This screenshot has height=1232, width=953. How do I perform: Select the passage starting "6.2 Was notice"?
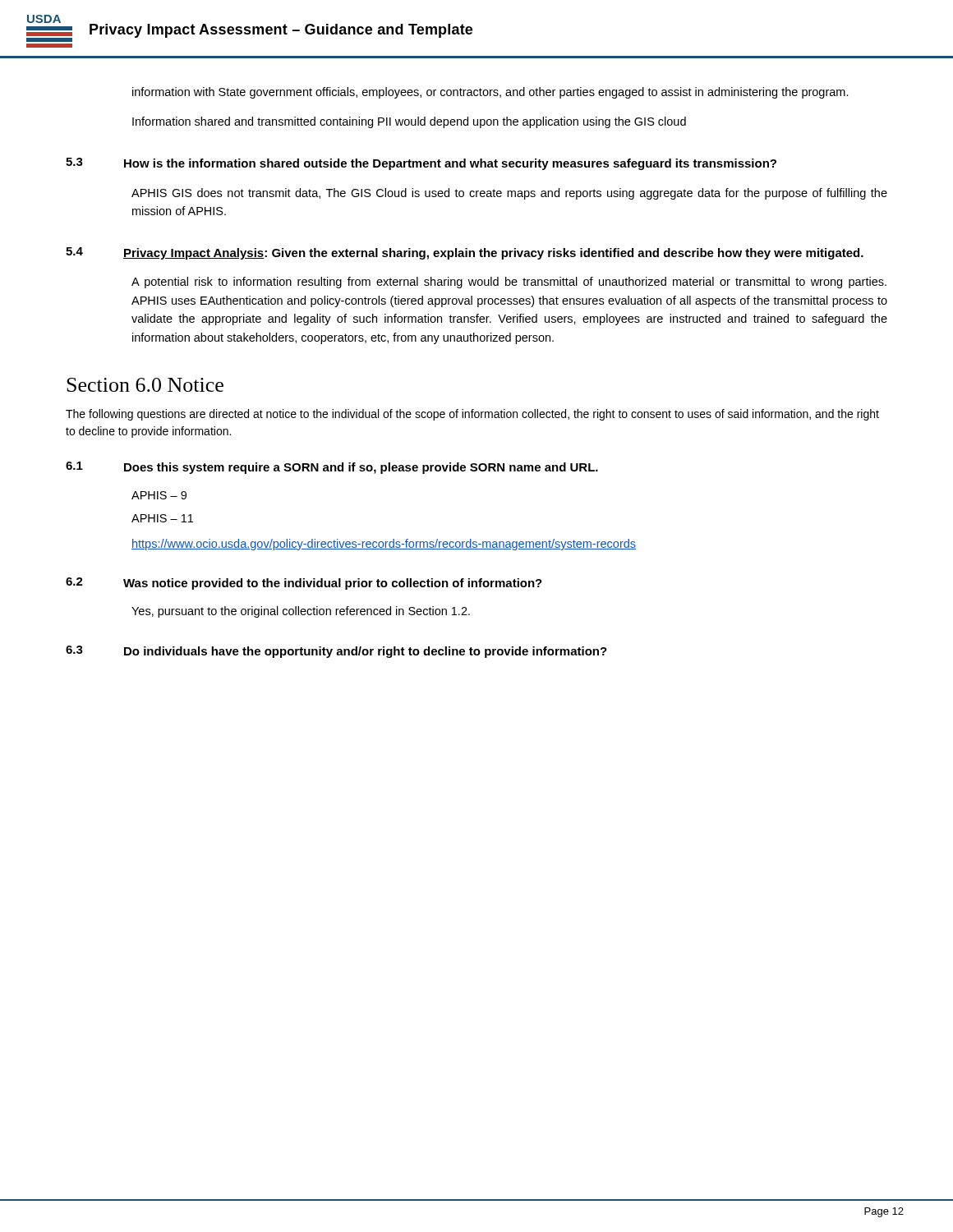(x=304, y=583)
